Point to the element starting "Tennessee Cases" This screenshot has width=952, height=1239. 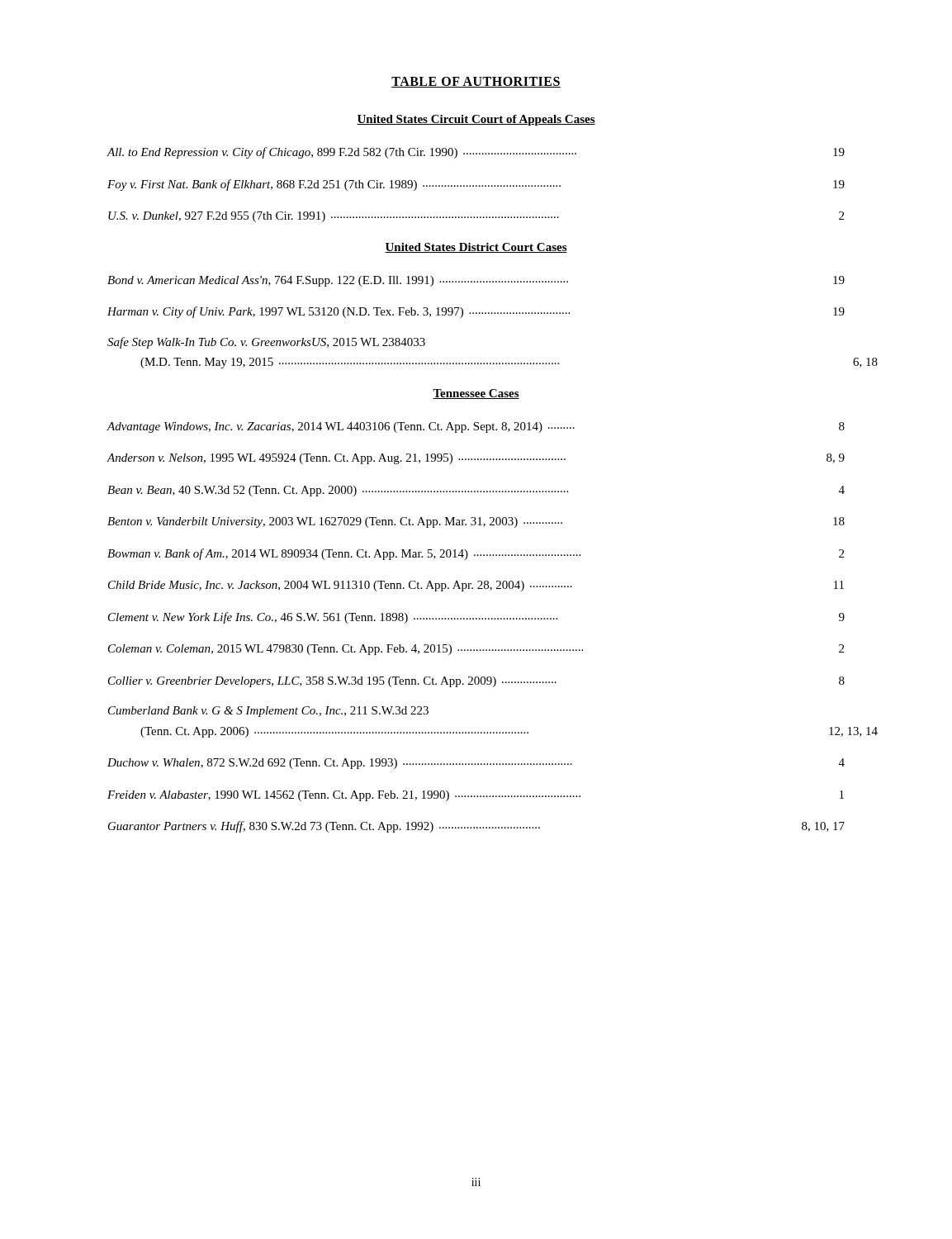click(476, 393)
